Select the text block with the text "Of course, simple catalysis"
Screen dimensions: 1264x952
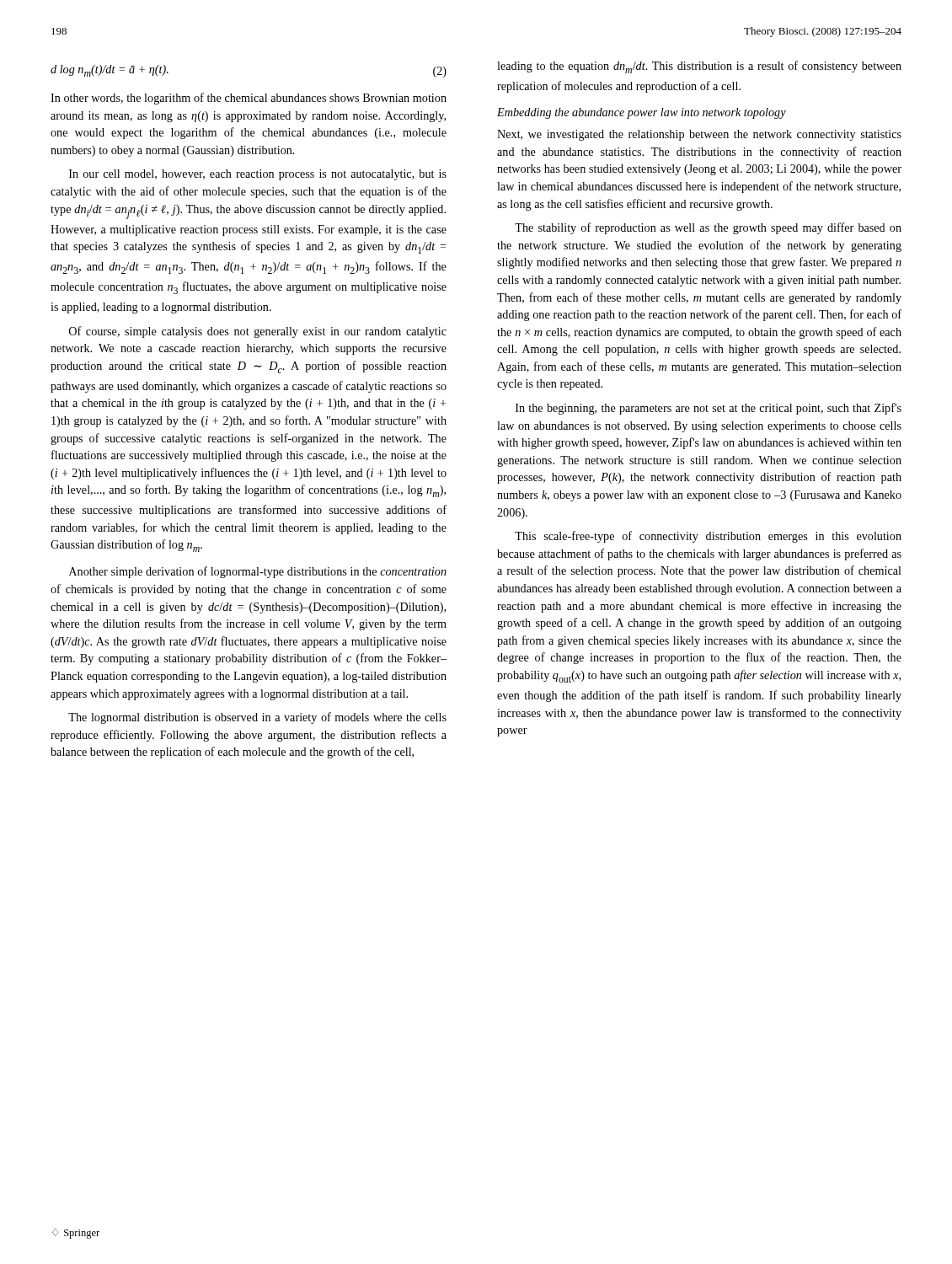click(x=249, y=439)
